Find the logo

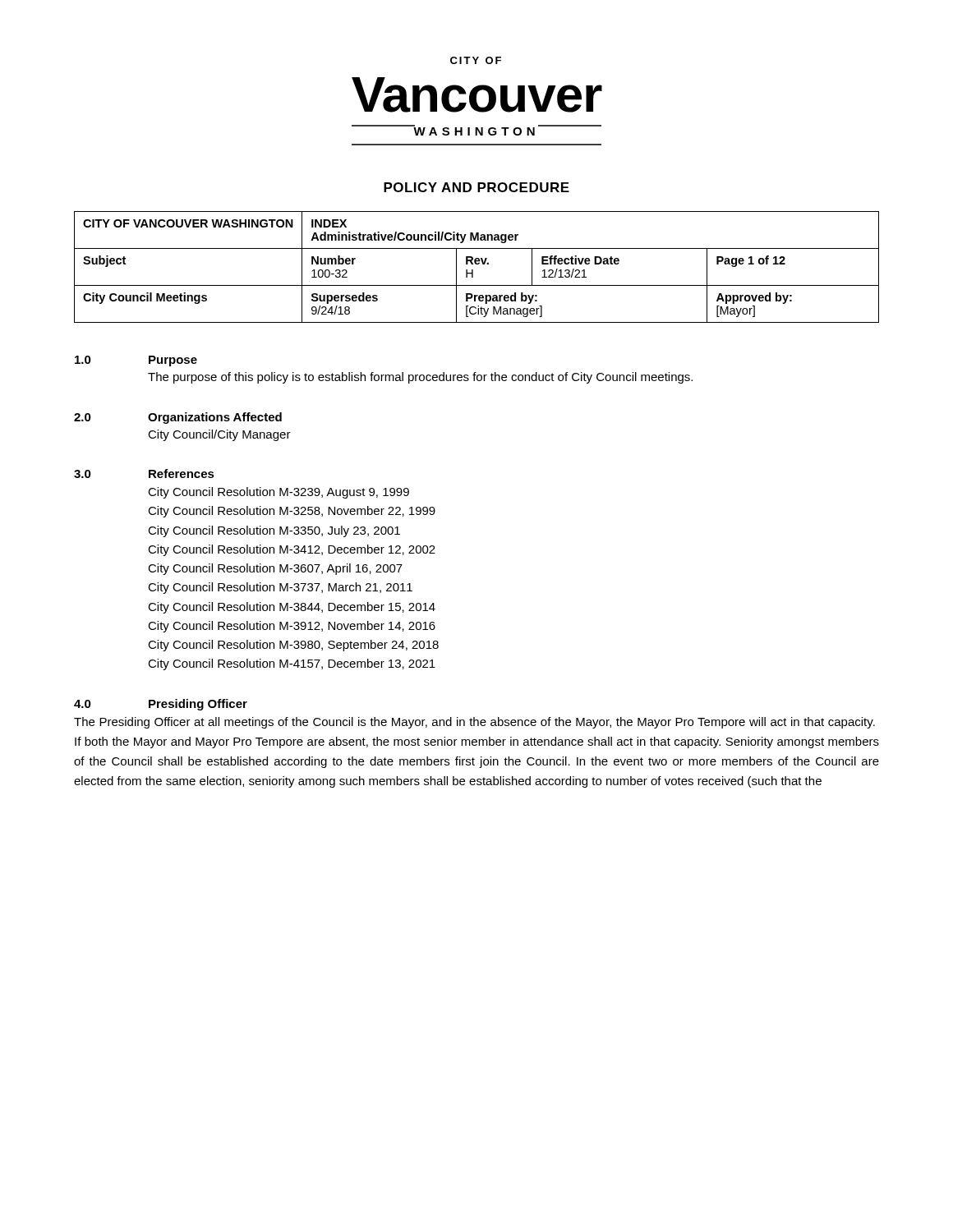(476, 98)
